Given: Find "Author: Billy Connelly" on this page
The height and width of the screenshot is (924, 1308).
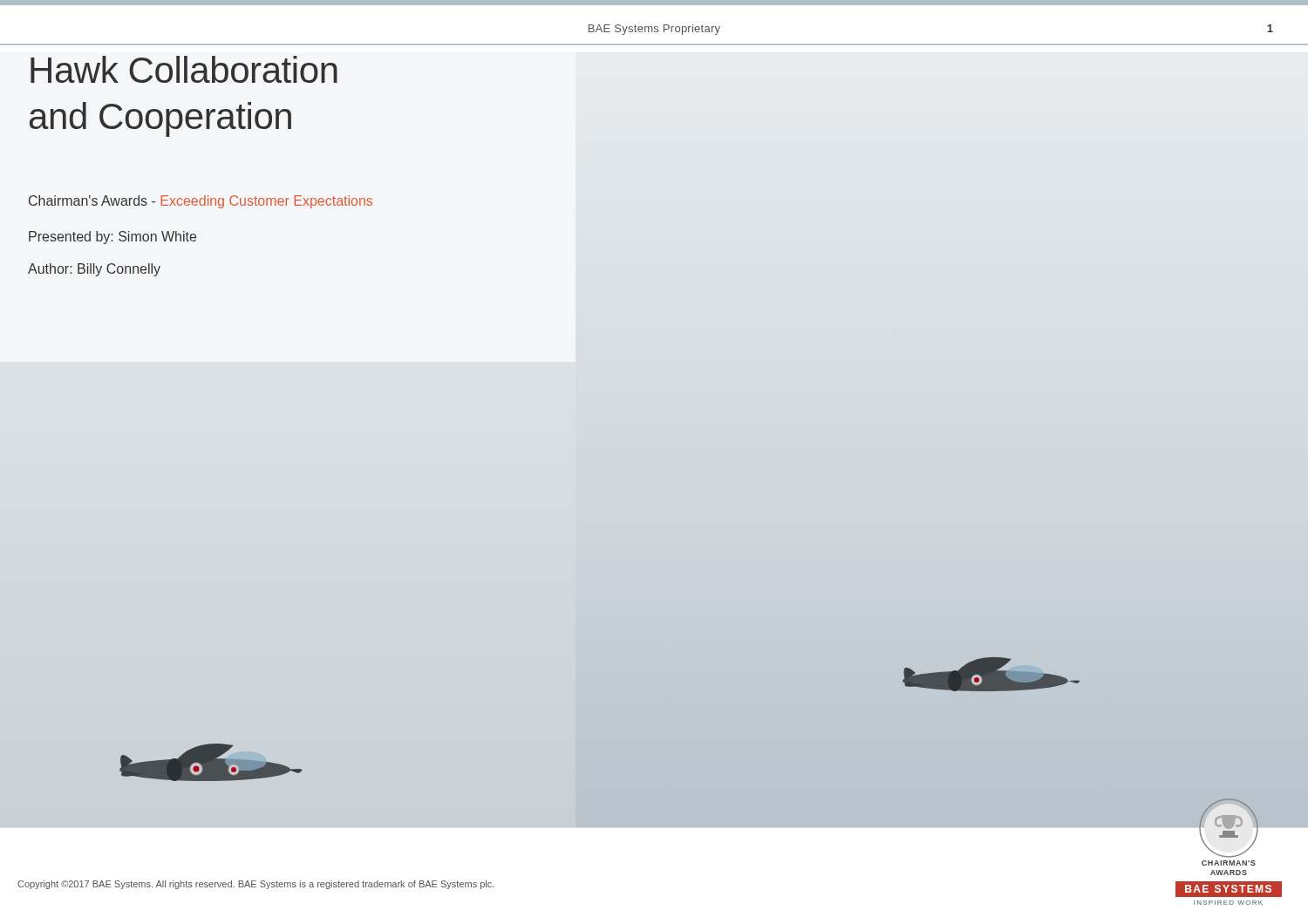Looking at the screenshot, I should [x=94, y=269].
